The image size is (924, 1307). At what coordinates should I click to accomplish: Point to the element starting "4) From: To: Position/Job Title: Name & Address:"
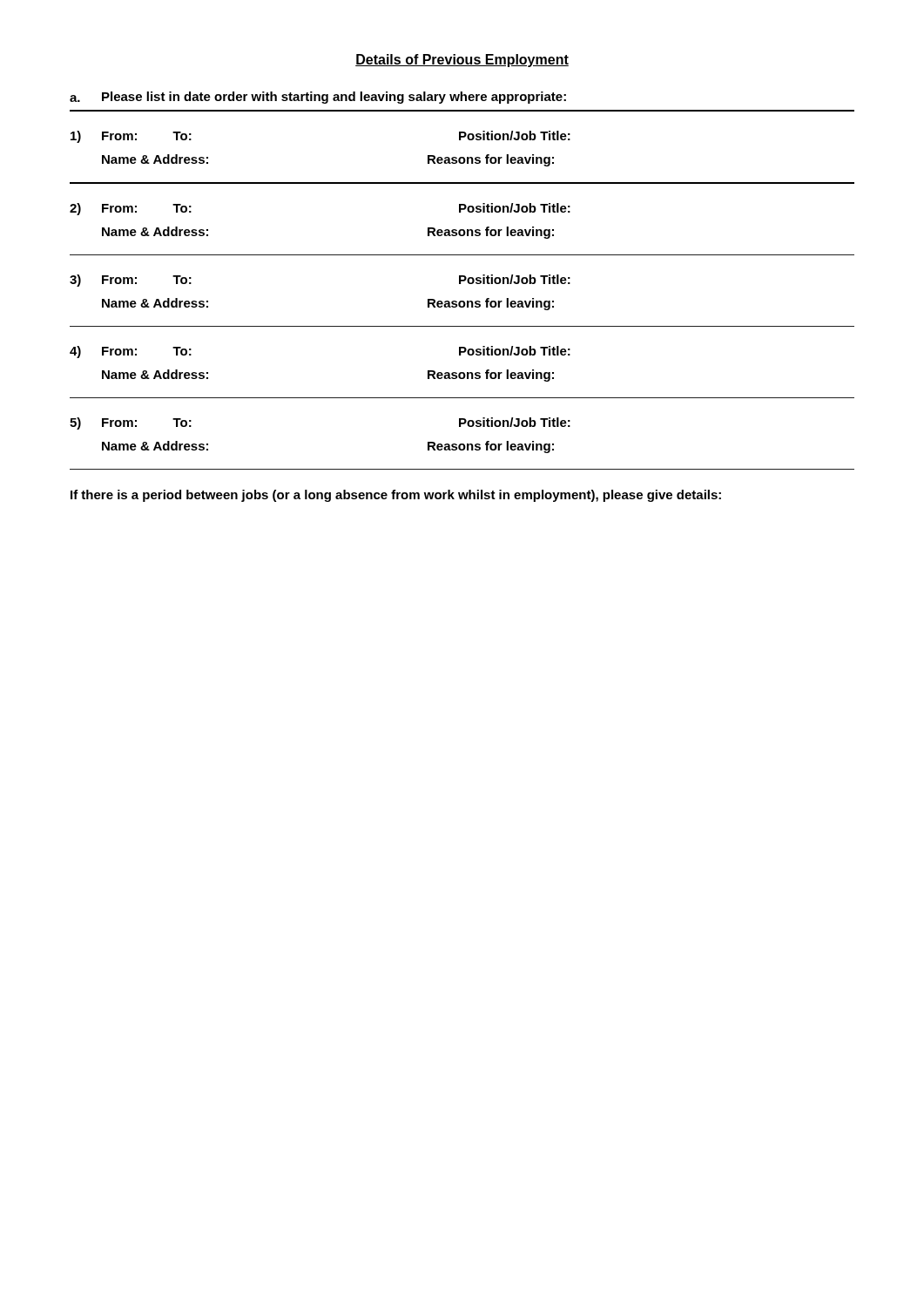[462, 362]
